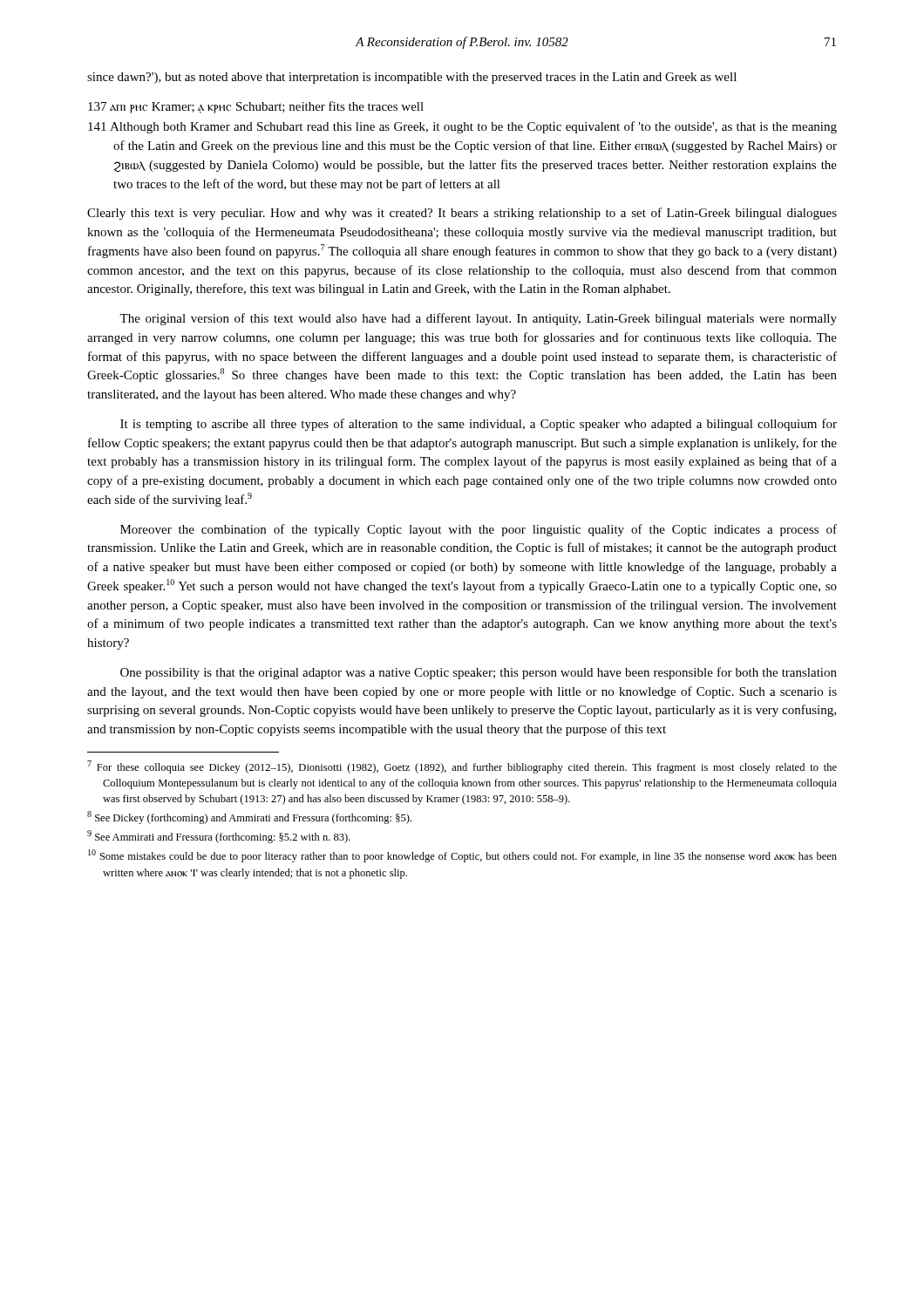924x1308 pixels.
Task: Select the passage starting "The original version of"
Action: pyautogui.click(x=462, y=357)
